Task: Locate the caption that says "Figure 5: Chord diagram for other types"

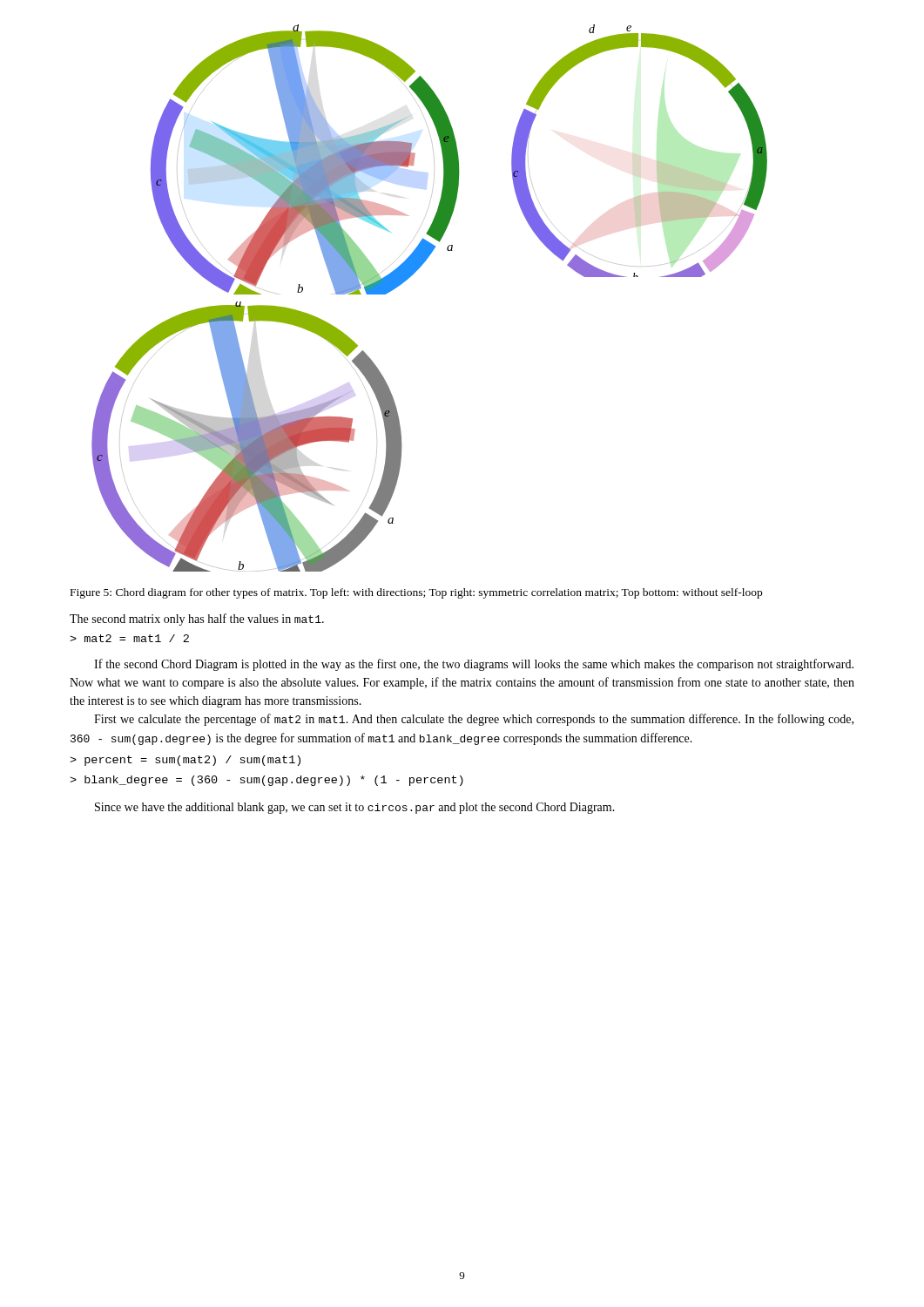Action: click(416, 592)
